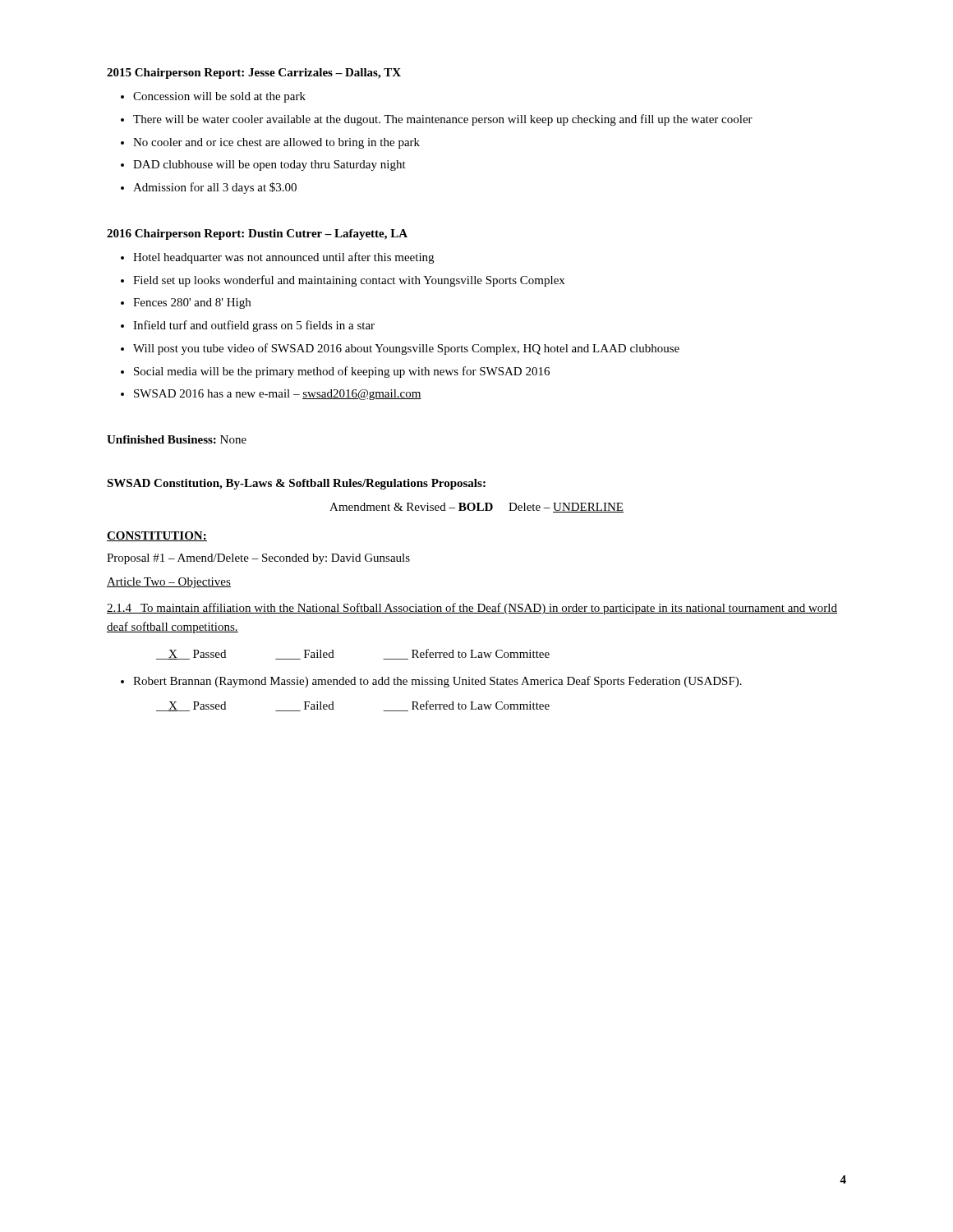Viewport: 953px width, 1232px height.
Task: Find the list item that reads "Social media will be"
Action: (x=342, y=371)
